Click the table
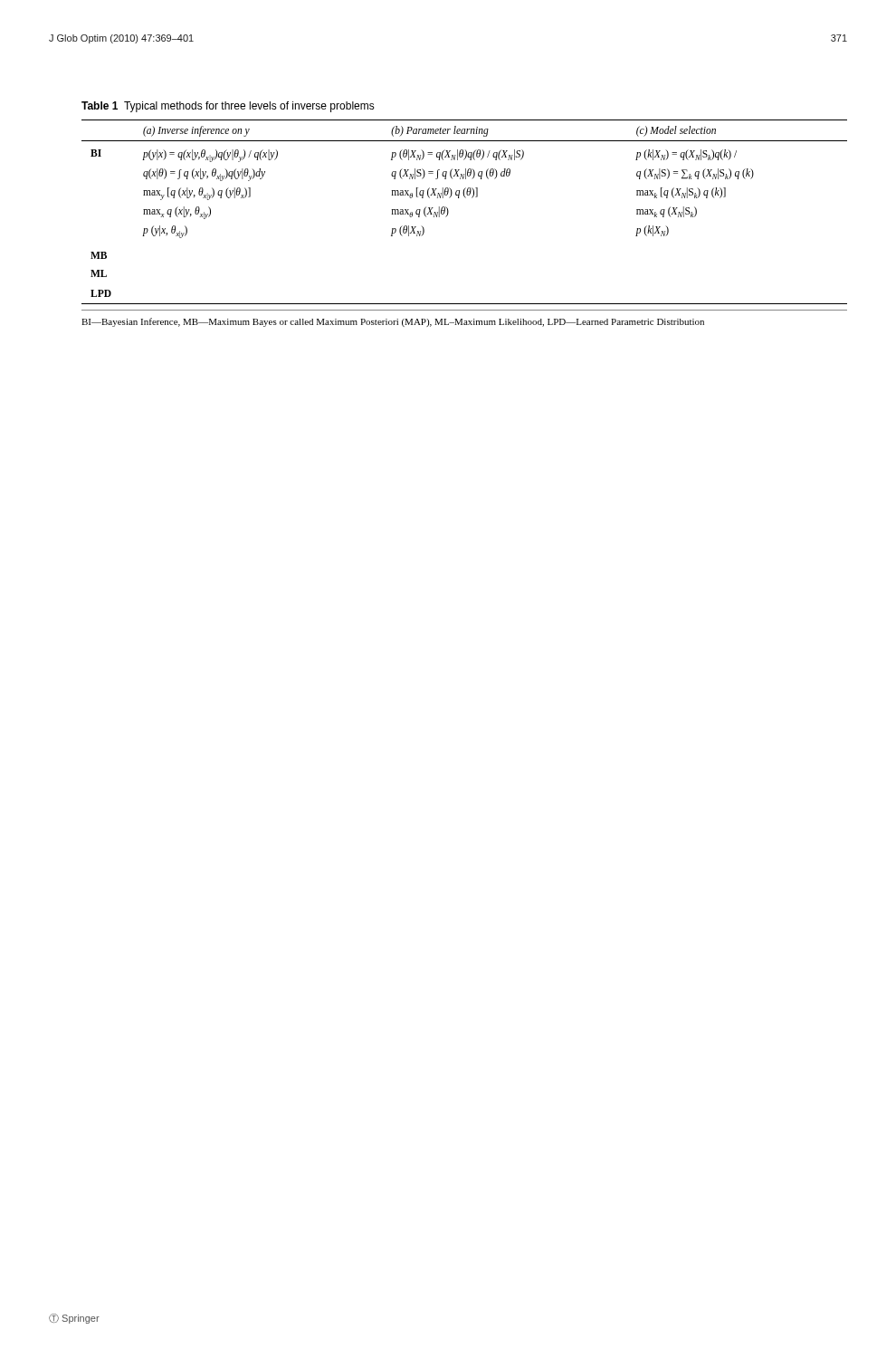This screenshot has height=1358, width=896. tap(464, 212)
